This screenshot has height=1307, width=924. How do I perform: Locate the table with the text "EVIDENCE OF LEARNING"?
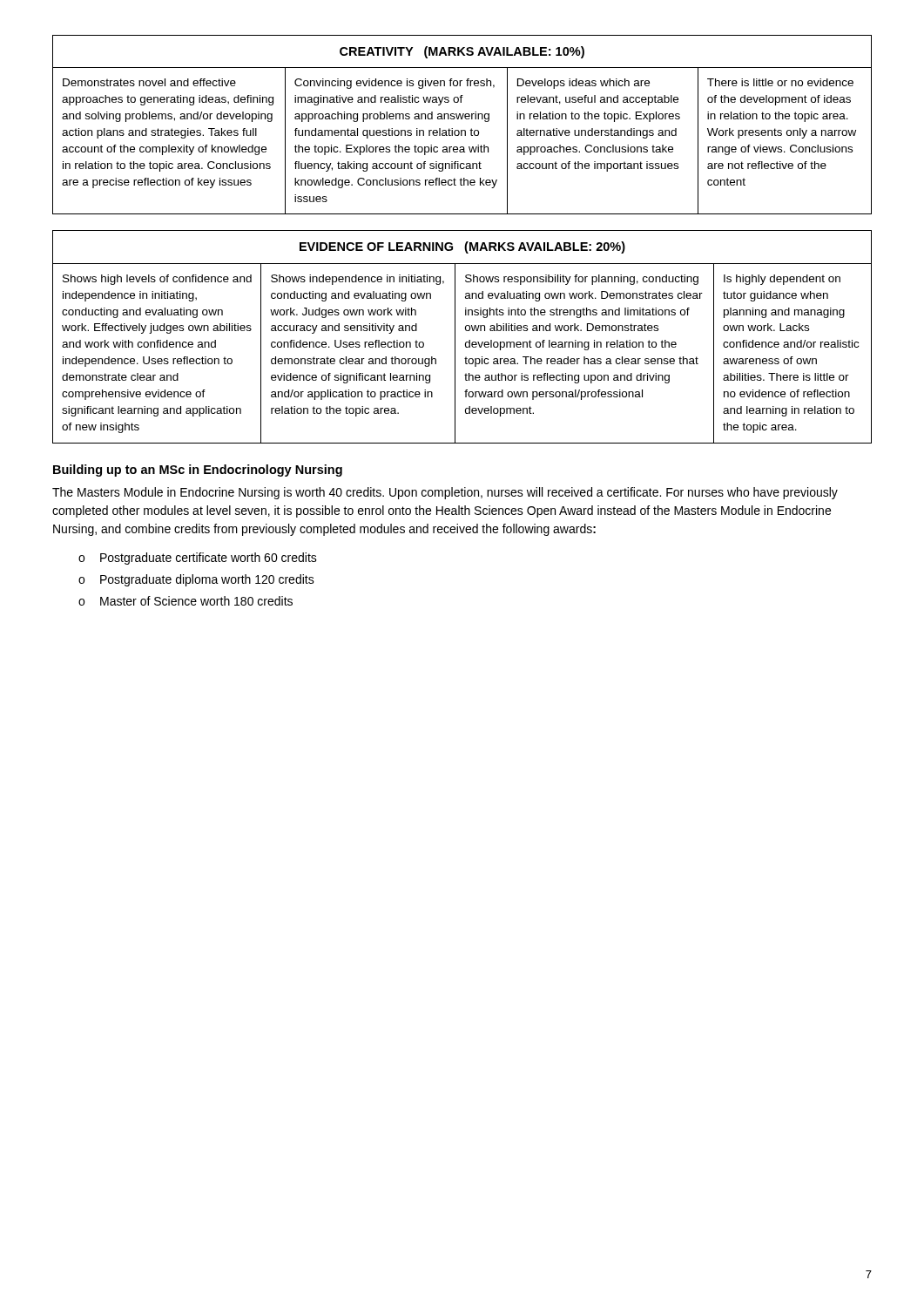point(462,337)
